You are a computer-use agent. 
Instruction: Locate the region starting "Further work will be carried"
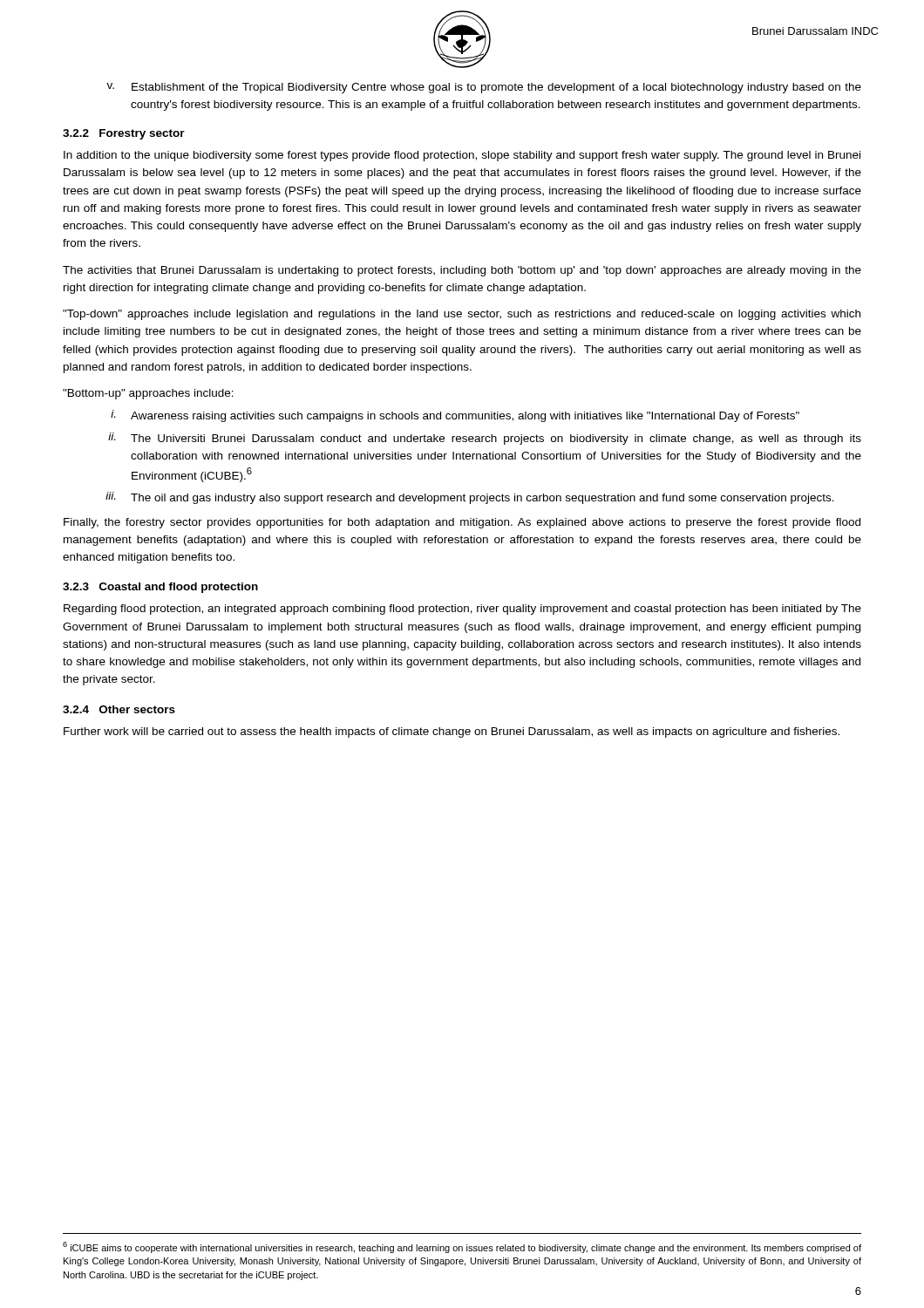[x=452, y=731]
